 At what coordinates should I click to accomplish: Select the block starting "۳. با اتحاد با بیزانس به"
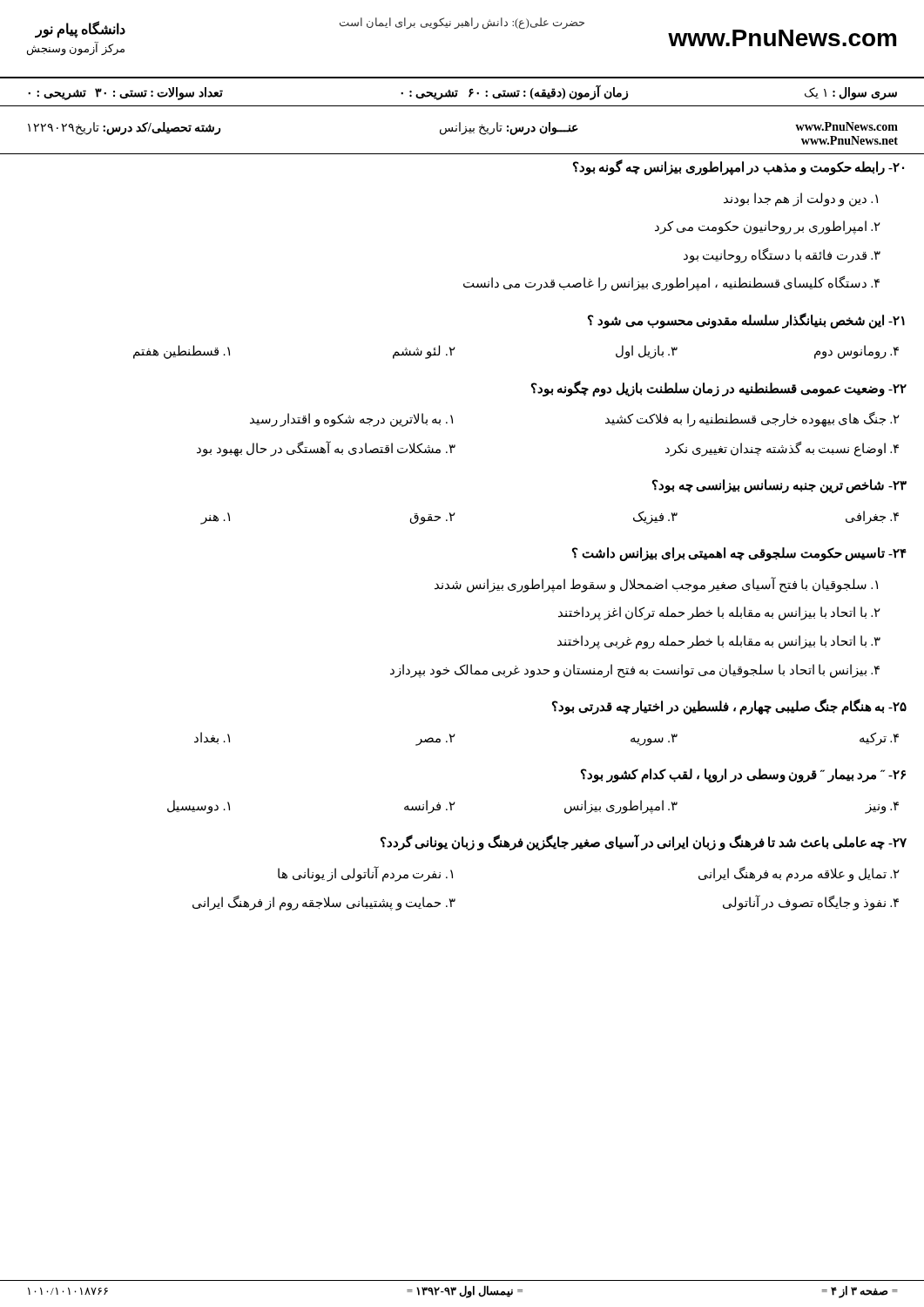pyautogui.click(x=718, y=641)
